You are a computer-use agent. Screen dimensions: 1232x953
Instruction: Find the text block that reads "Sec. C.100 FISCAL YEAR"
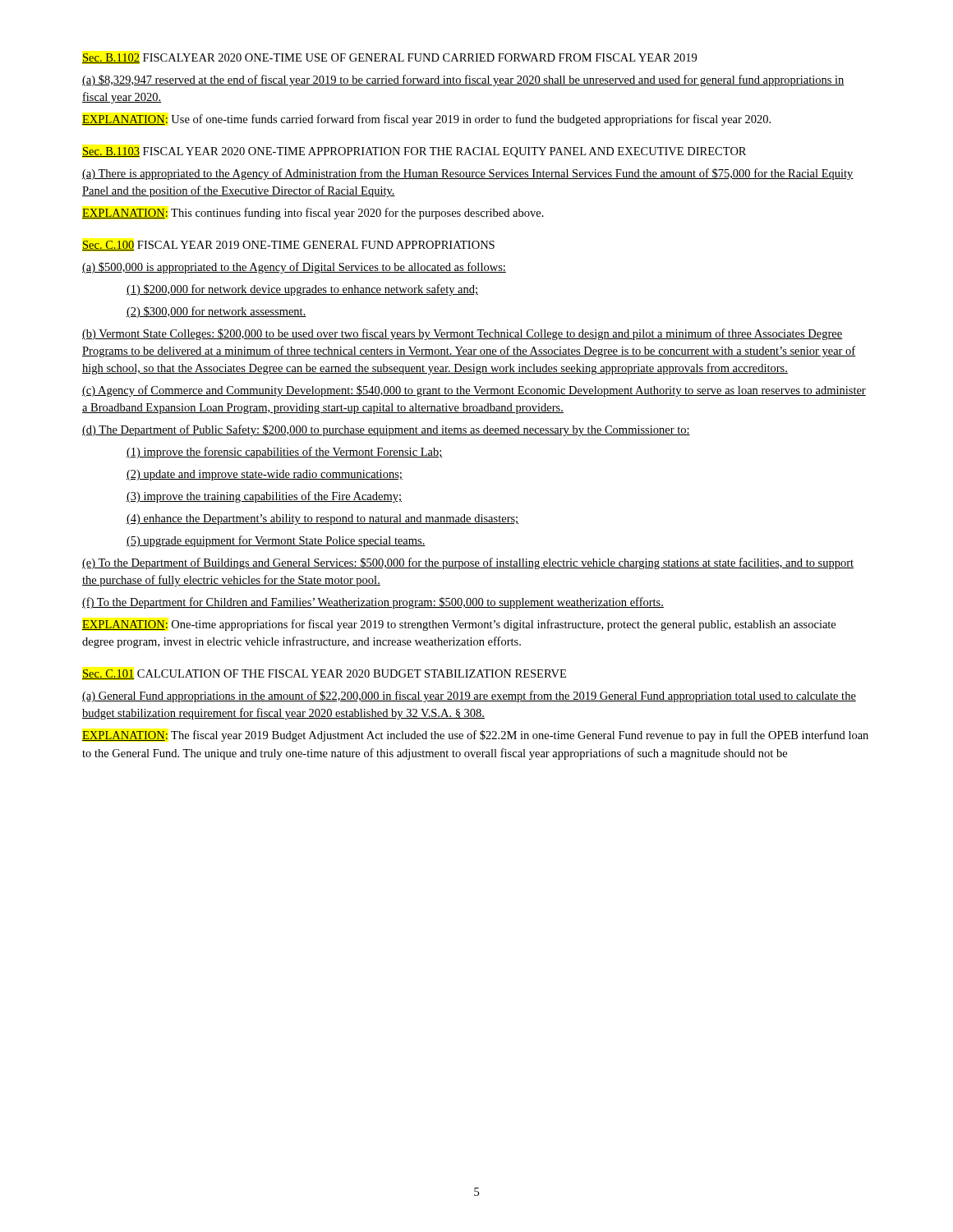pyautogui.click(x=476, y=256)
